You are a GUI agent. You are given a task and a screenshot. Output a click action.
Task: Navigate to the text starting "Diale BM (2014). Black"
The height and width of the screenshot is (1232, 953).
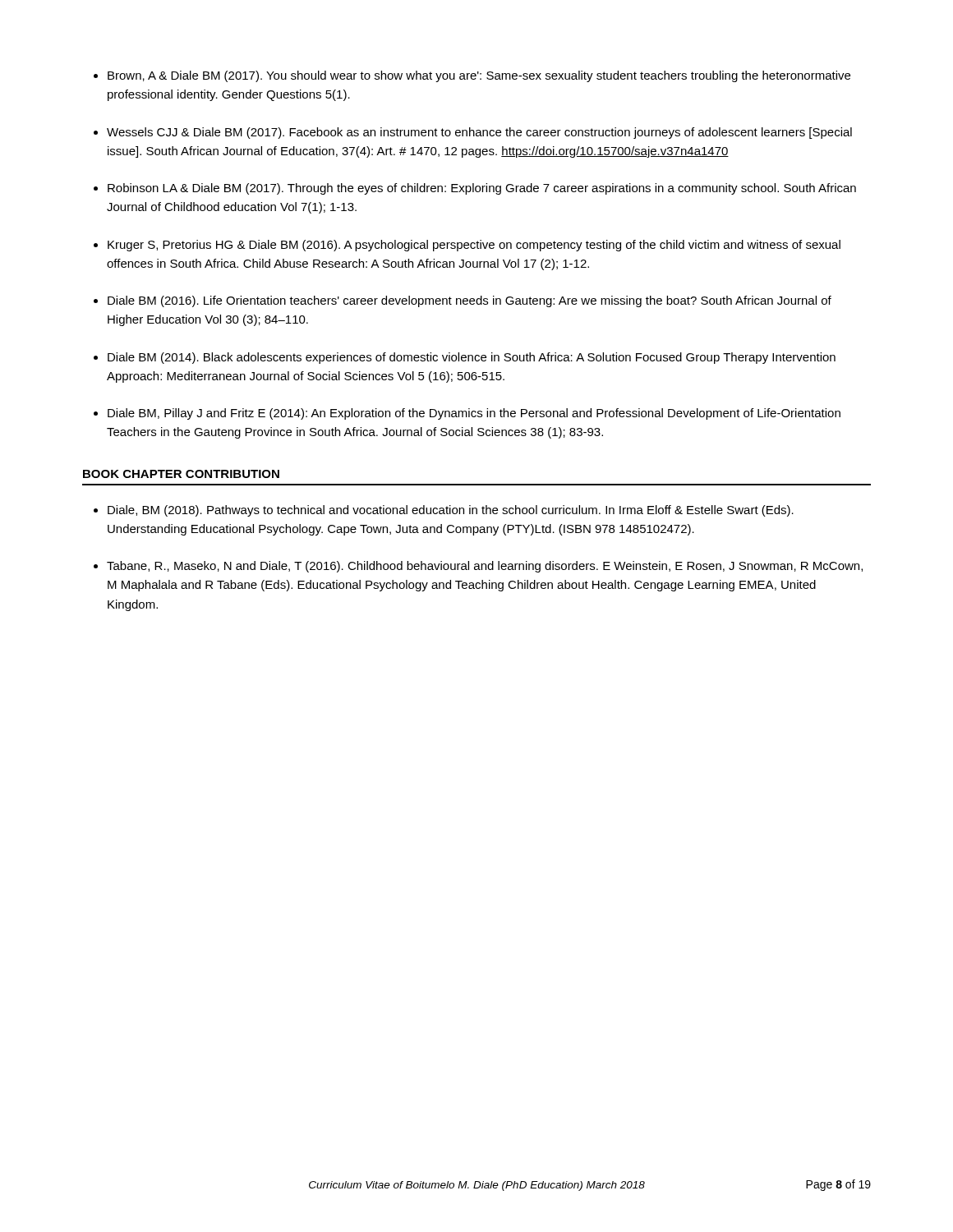coord(471,366)
